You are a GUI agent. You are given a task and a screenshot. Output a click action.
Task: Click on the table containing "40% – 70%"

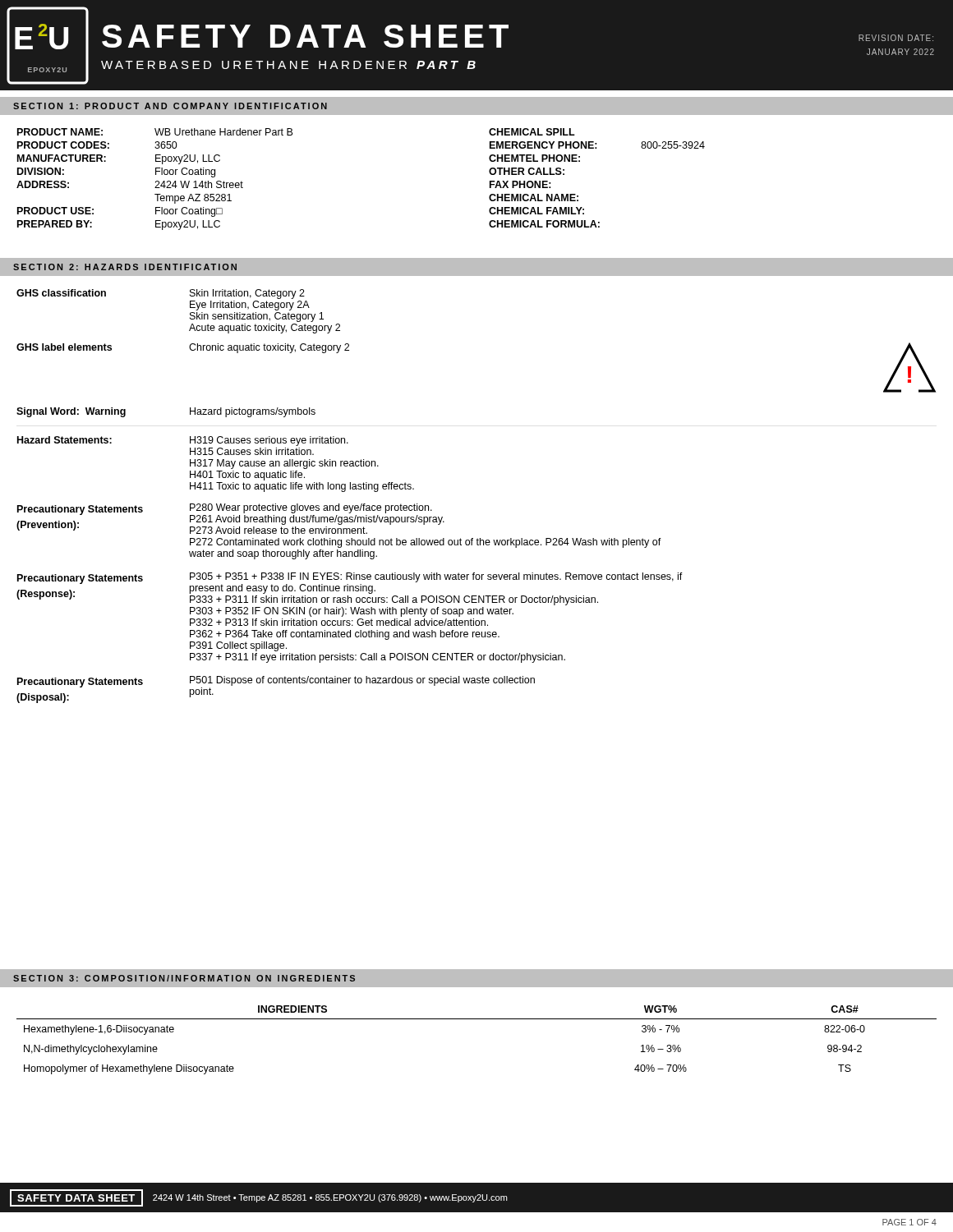[476, 1040]
